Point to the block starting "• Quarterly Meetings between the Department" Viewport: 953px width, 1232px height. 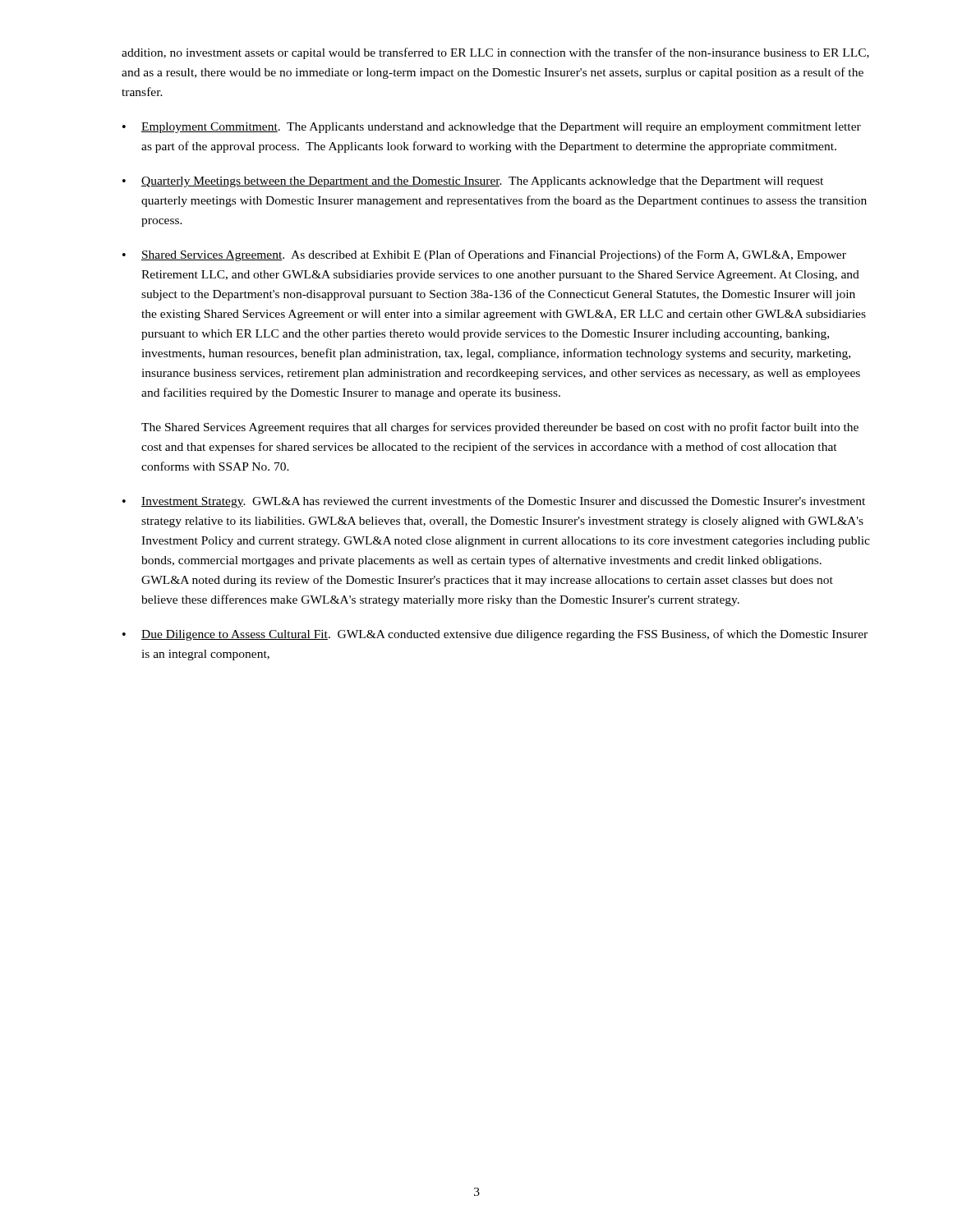496,201
